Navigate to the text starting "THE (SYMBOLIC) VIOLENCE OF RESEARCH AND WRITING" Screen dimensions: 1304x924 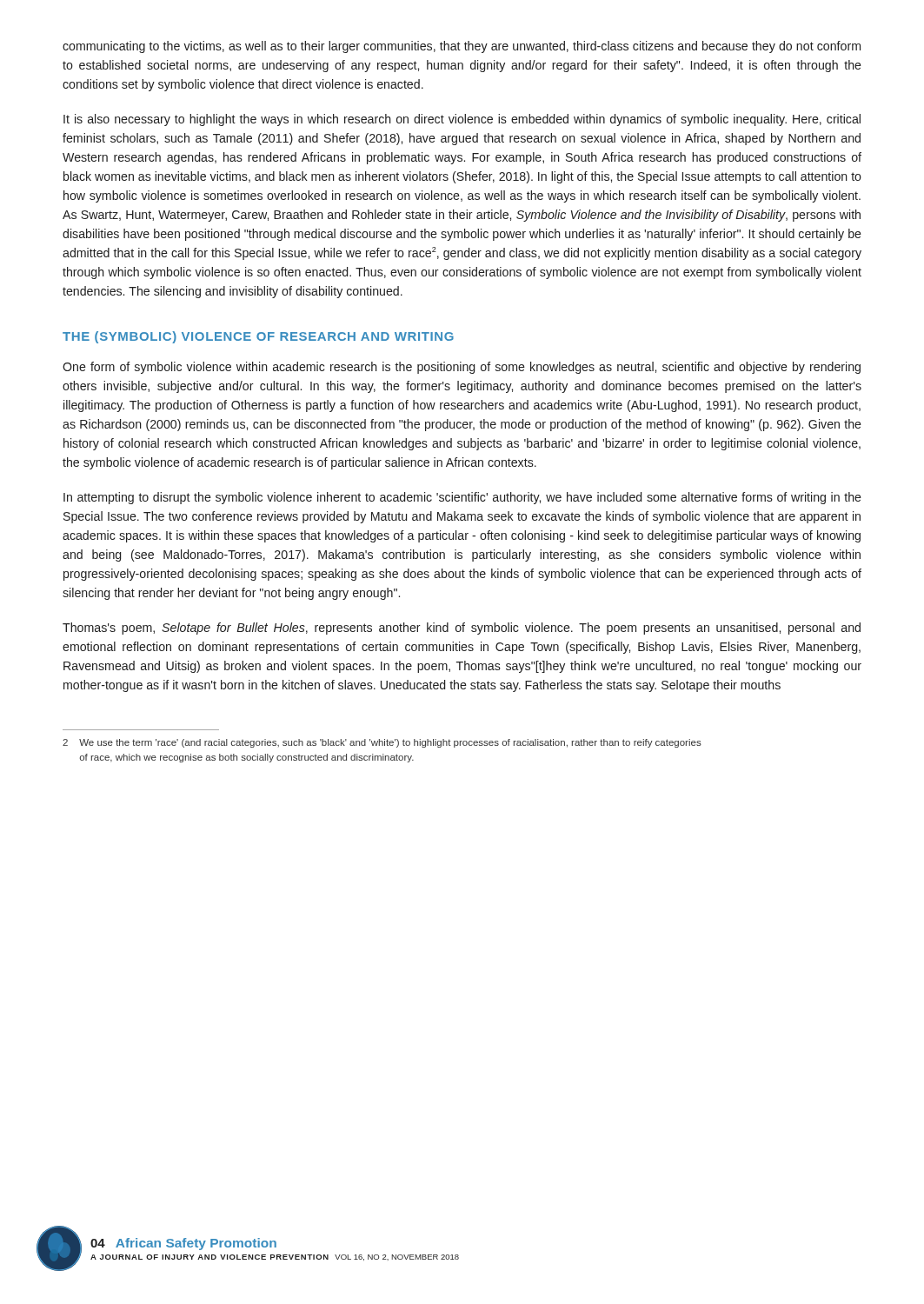click(259, 336)
